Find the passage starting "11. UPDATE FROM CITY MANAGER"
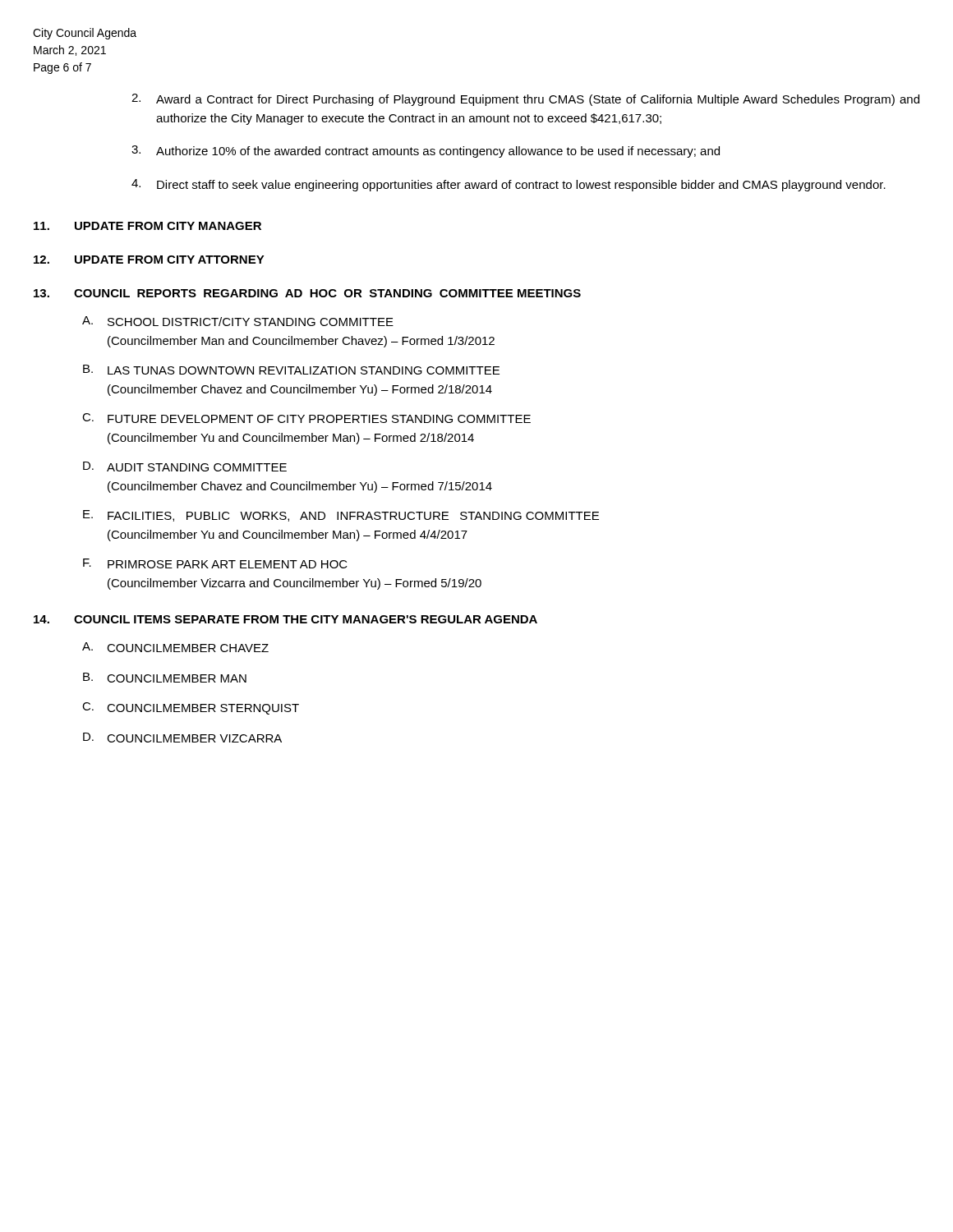Image resolution: width=953 pixels, height=1232 pixels. (147, 225)
